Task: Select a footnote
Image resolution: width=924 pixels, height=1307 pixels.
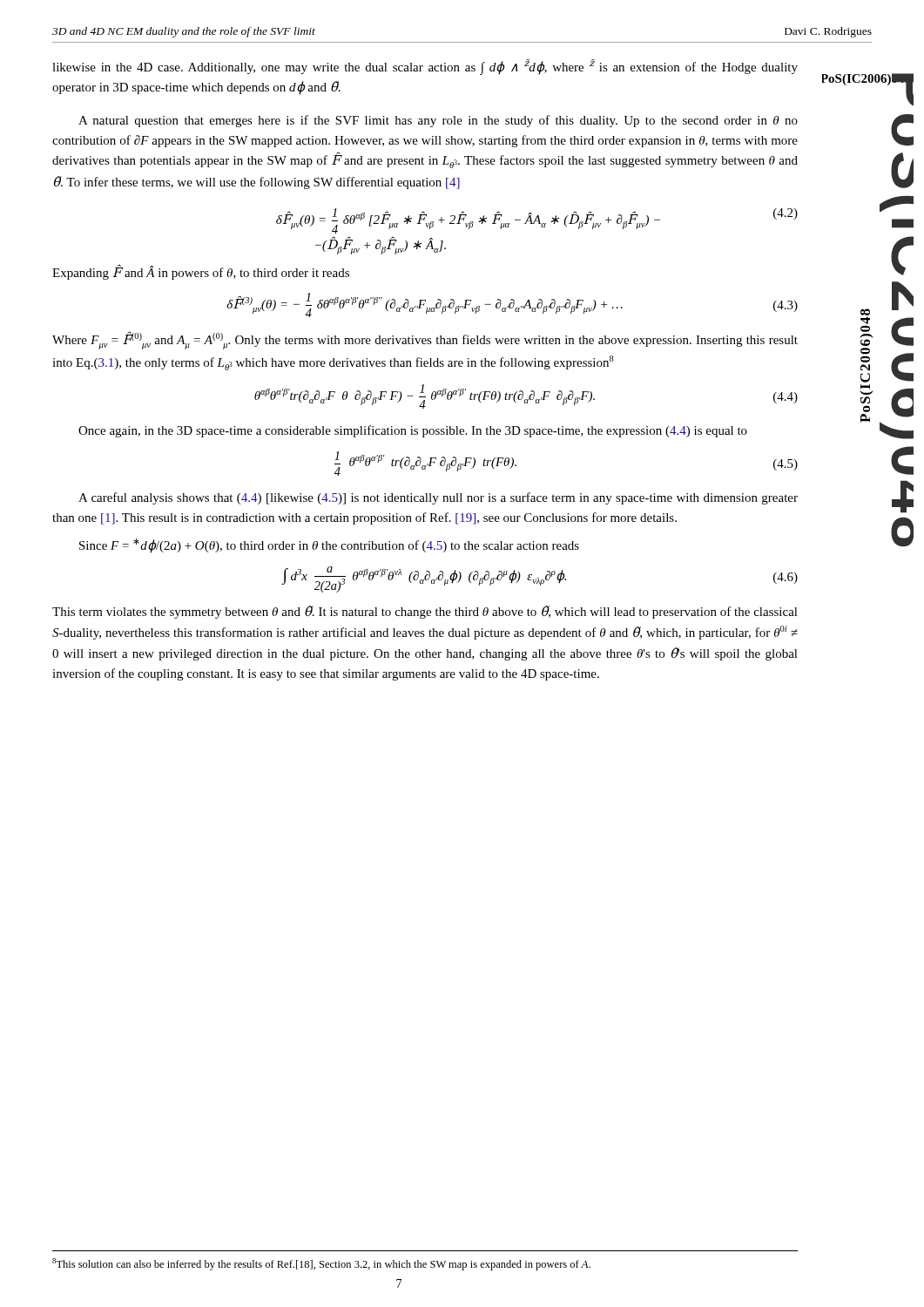Action: click(425, 1264)
